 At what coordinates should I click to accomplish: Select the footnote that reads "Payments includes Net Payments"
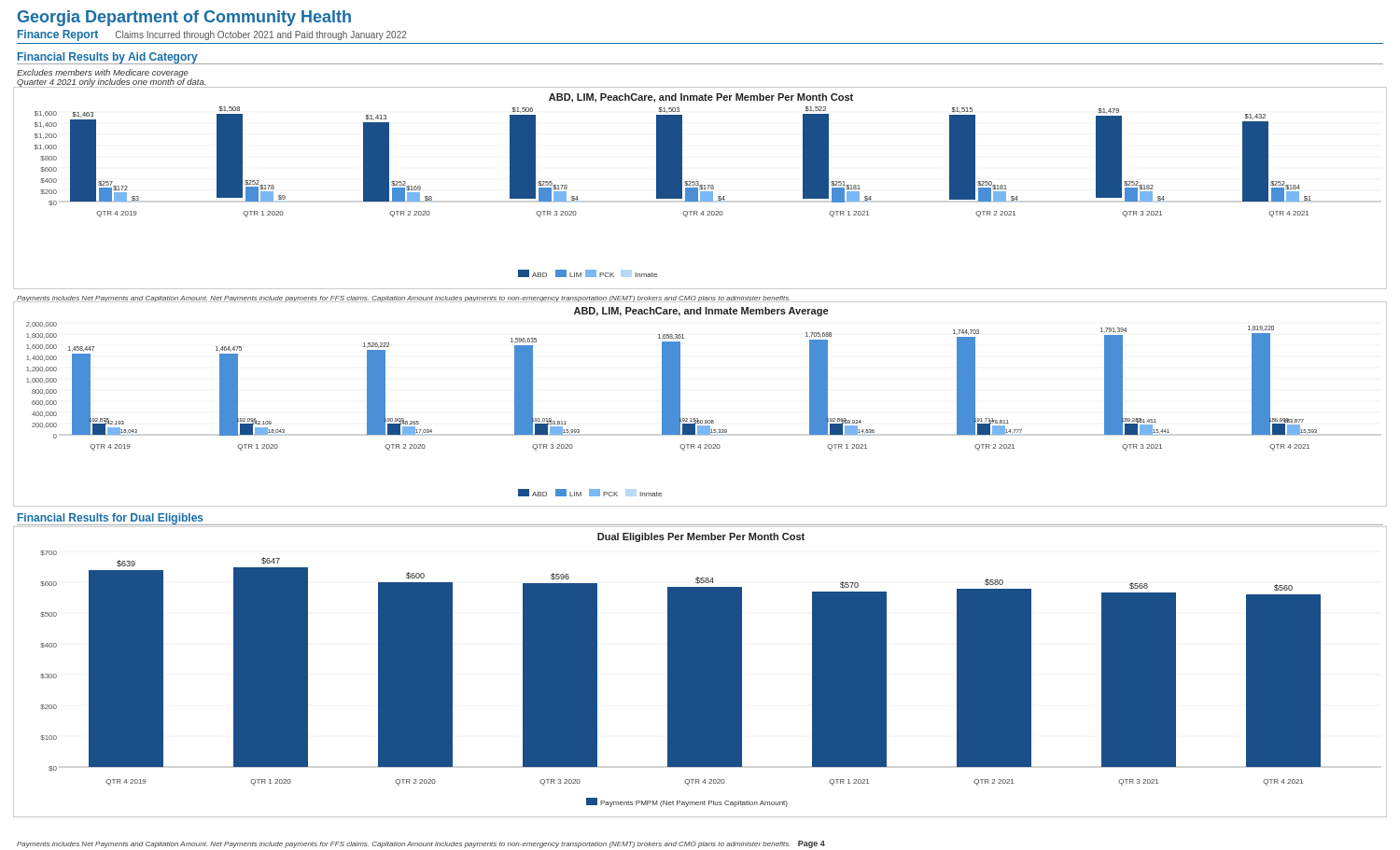(404, 298)
